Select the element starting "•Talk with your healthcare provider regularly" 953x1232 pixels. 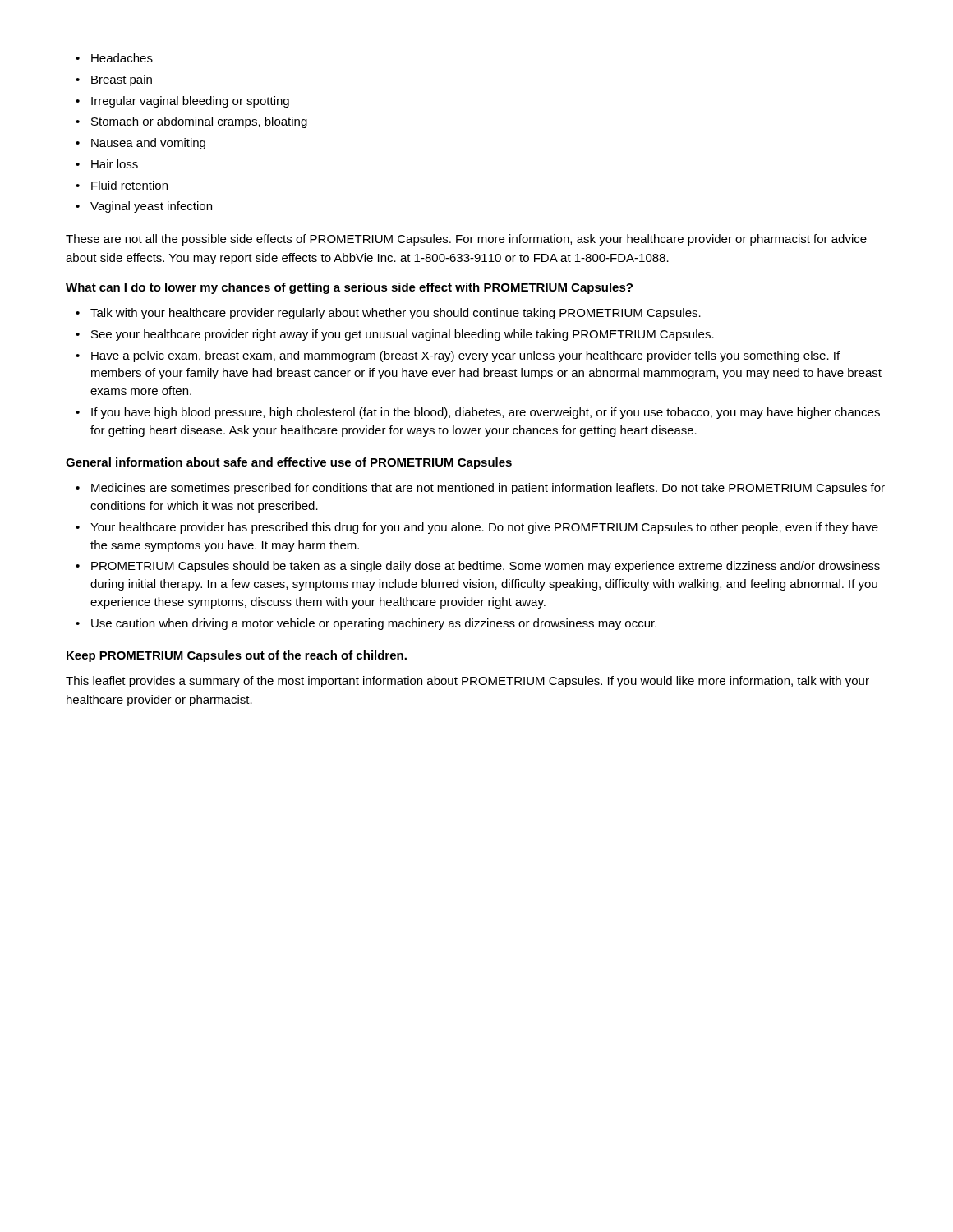click(x=388, y=313)
